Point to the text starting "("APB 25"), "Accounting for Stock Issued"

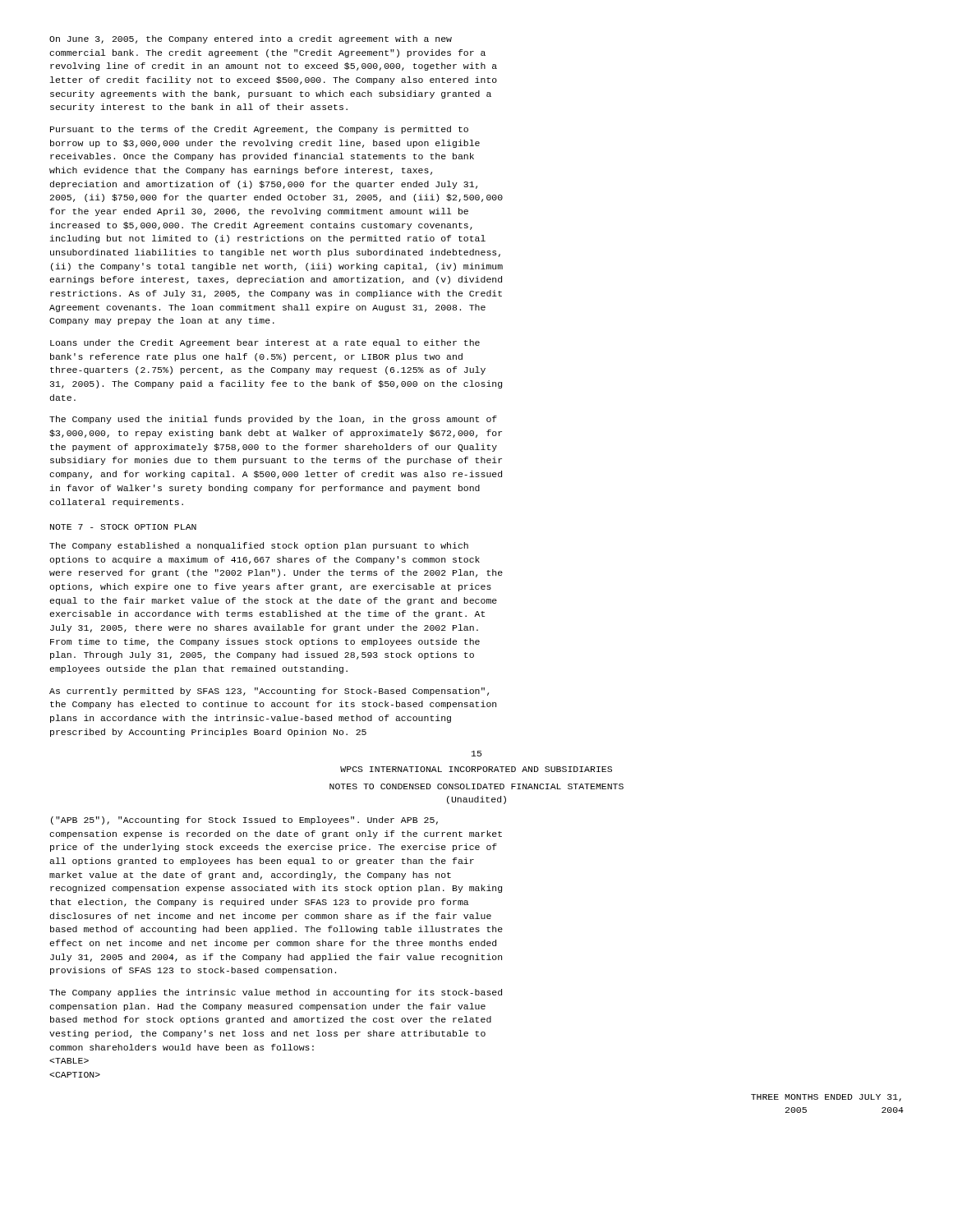(276, 895)
